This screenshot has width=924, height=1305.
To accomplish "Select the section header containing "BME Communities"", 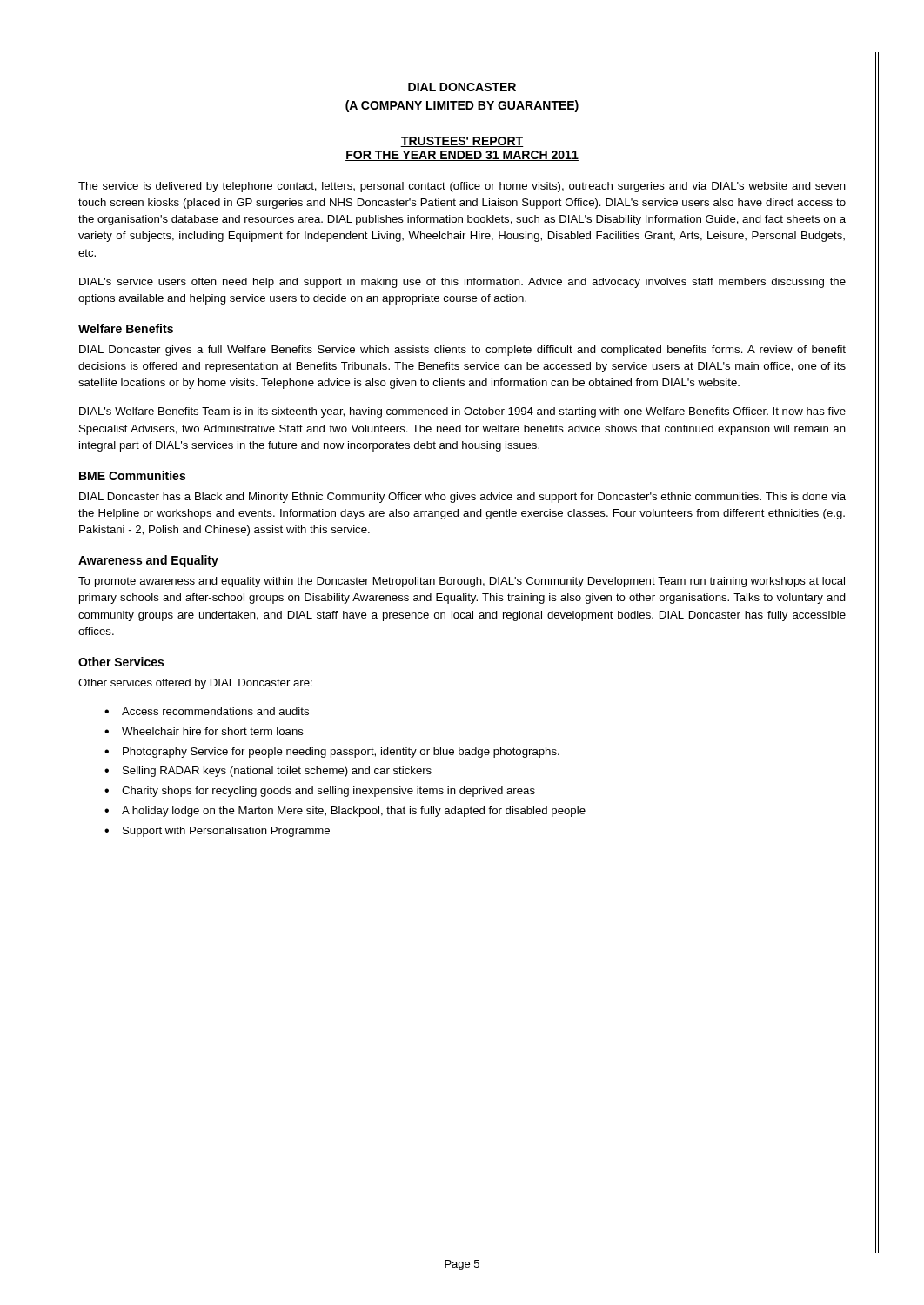I will 132,476.
